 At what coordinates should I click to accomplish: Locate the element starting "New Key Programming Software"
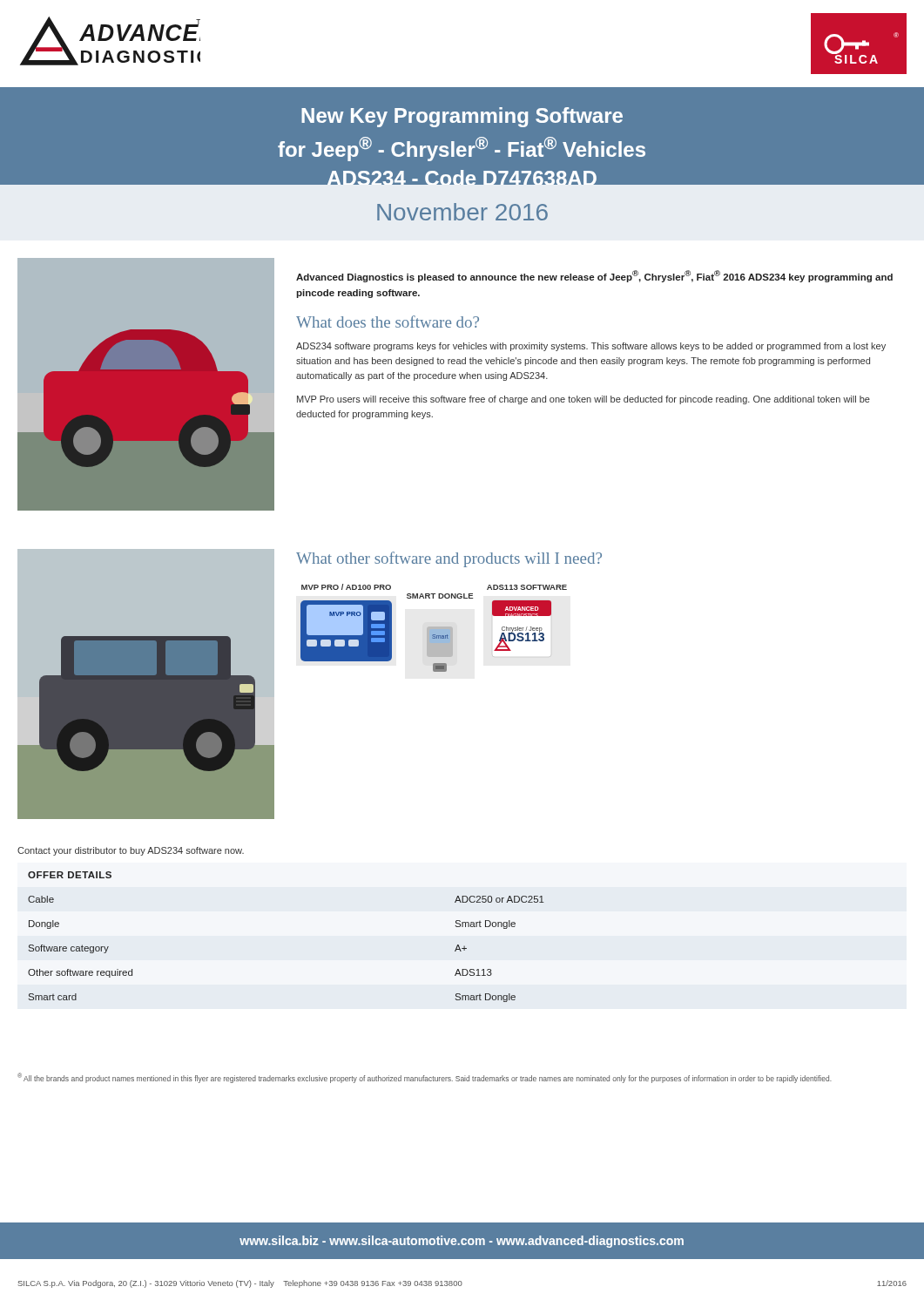click(x=462, y=147)
